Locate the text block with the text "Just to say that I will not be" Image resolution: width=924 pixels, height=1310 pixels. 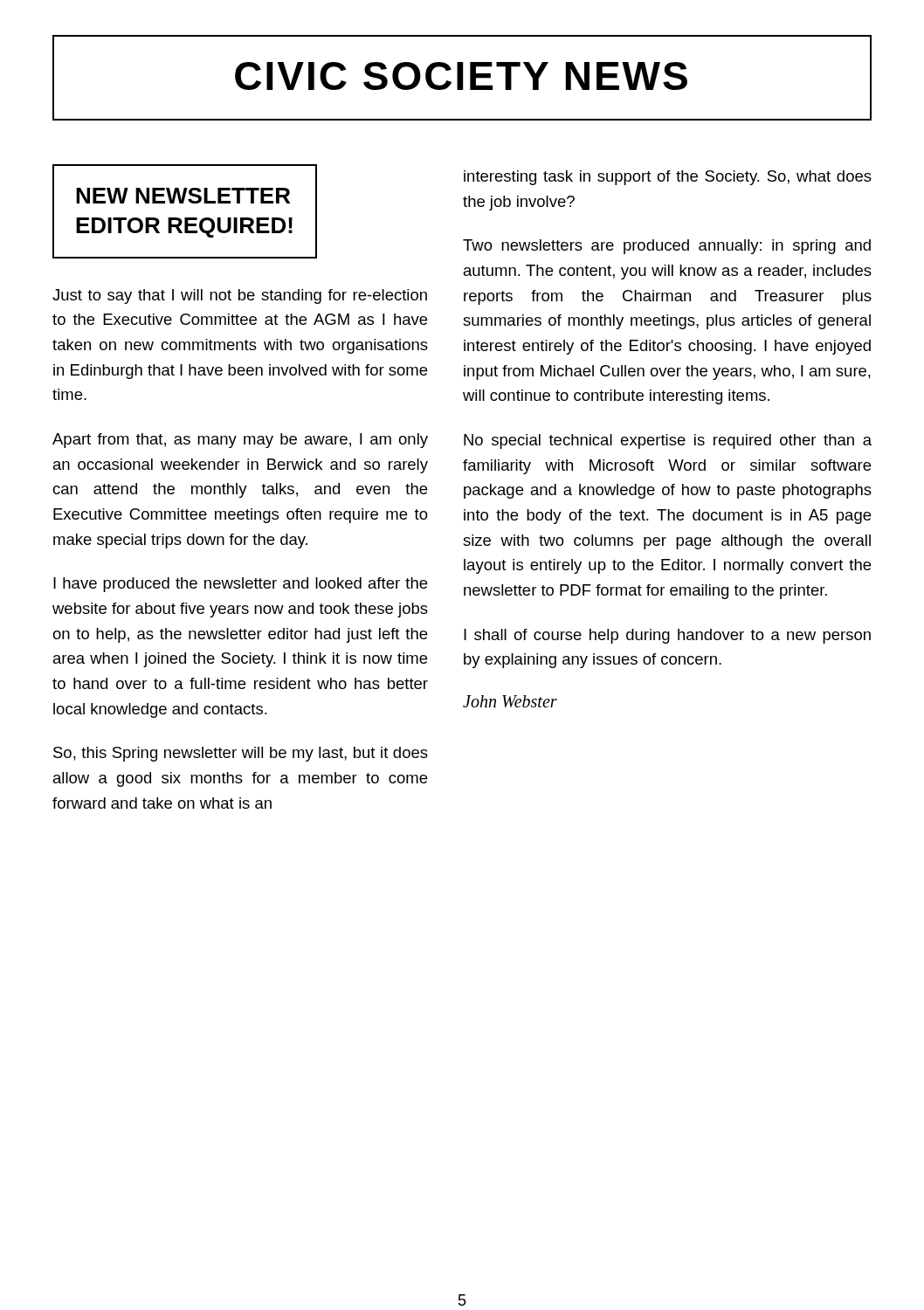click(x=240, y=344)
